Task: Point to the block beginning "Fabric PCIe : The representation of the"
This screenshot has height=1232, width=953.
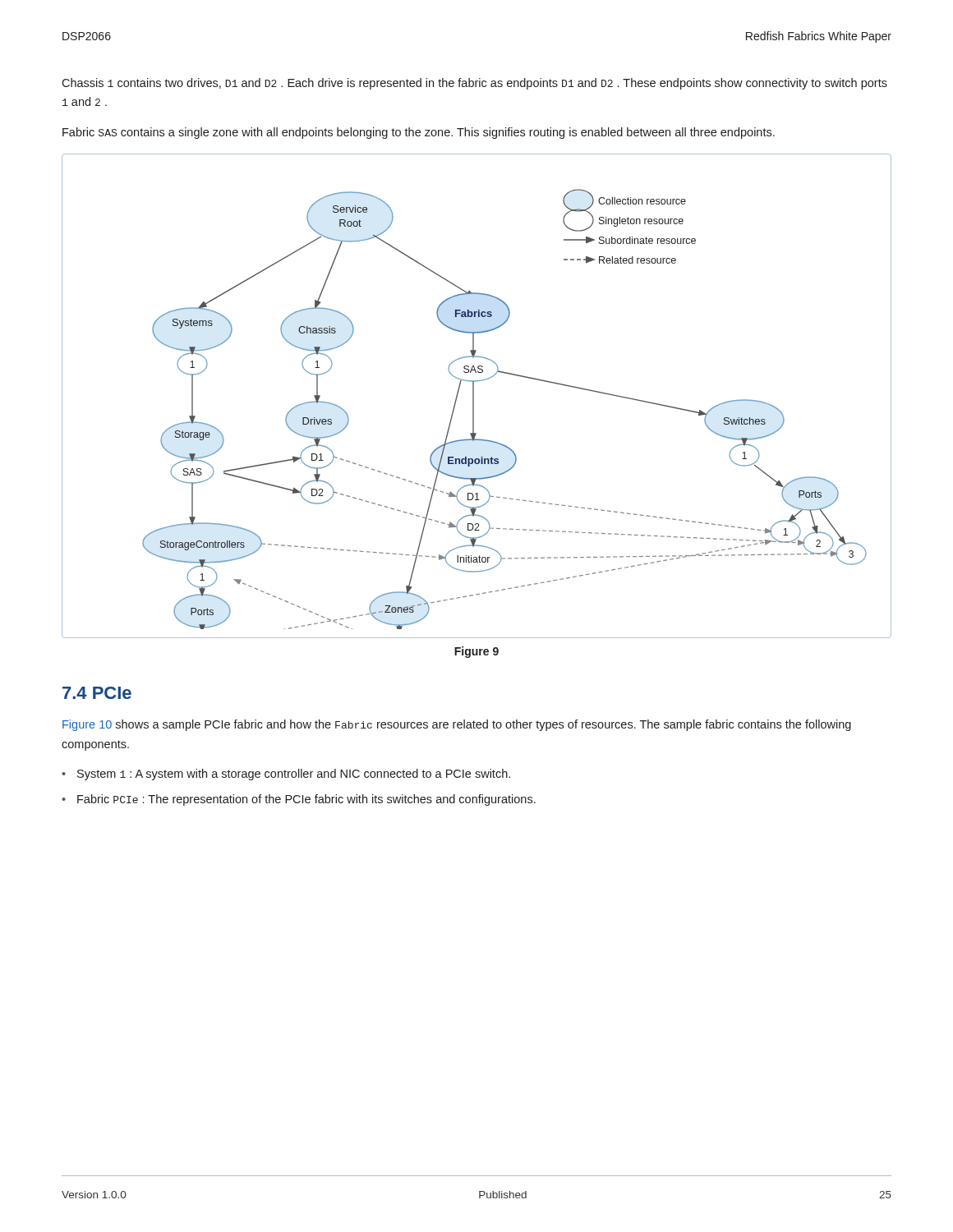Action: click(306, 800)
